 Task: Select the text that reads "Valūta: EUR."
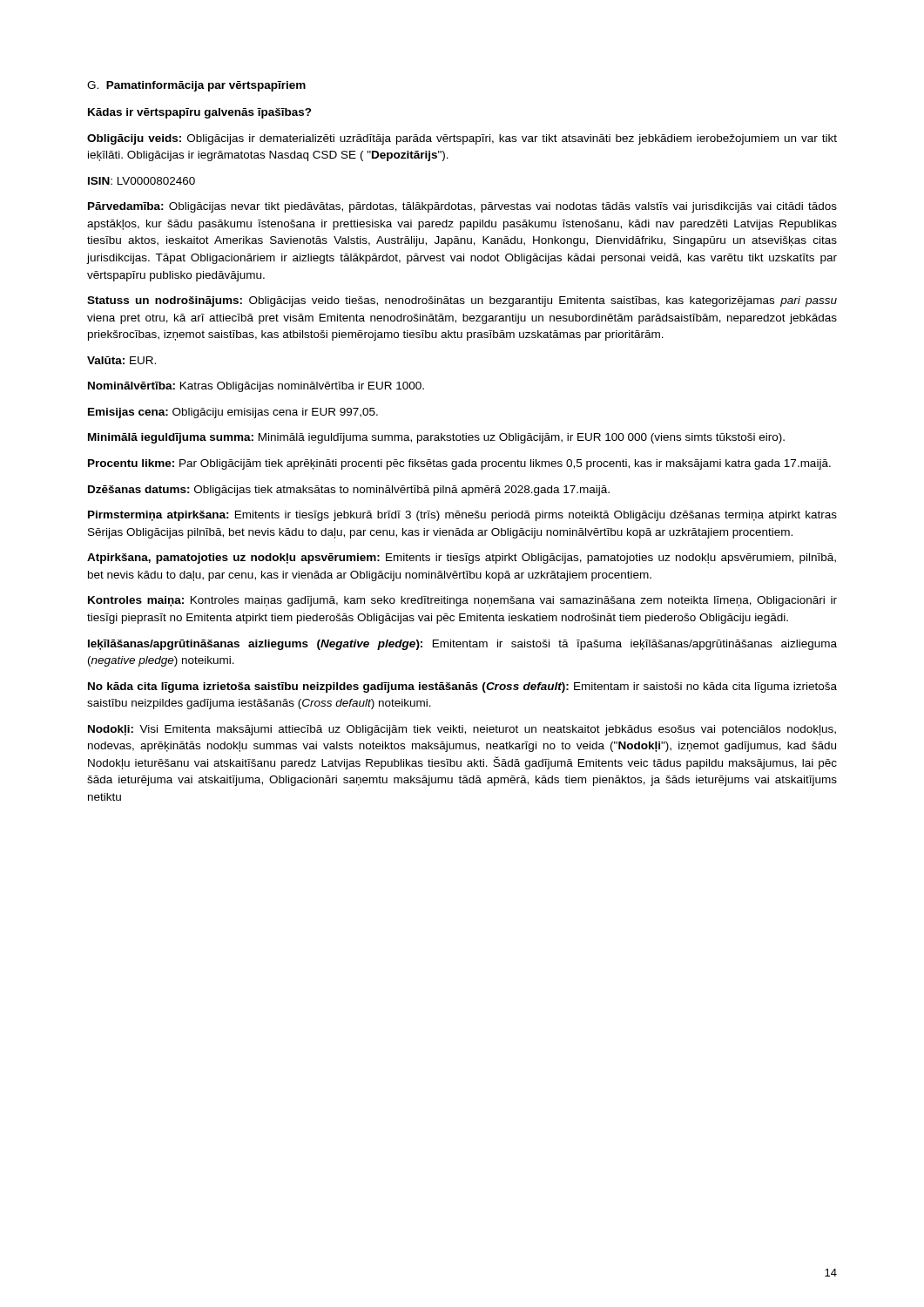122,360
